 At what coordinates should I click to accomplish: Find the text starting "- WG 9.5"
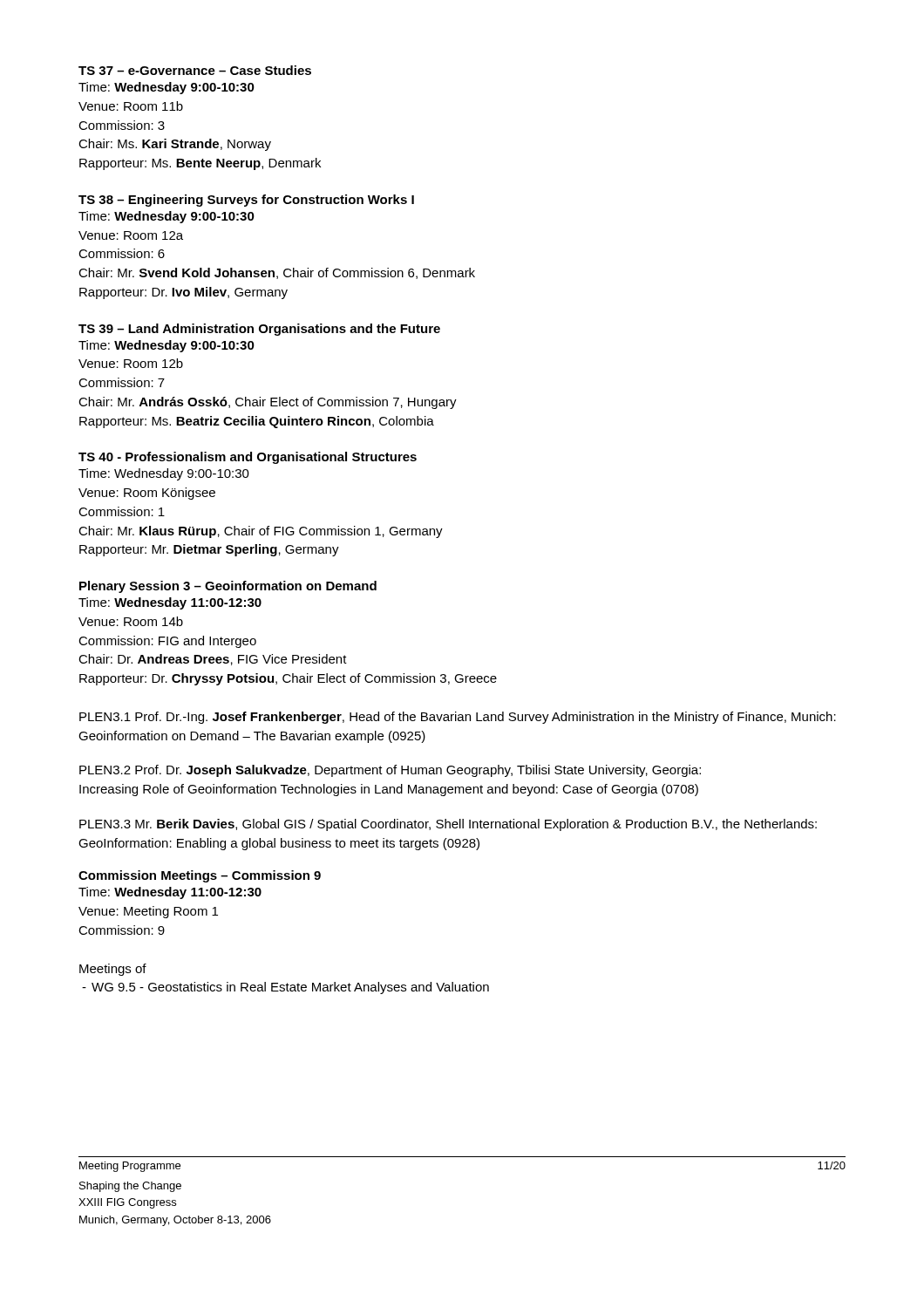pyautogui.click(x=464, y=987)
